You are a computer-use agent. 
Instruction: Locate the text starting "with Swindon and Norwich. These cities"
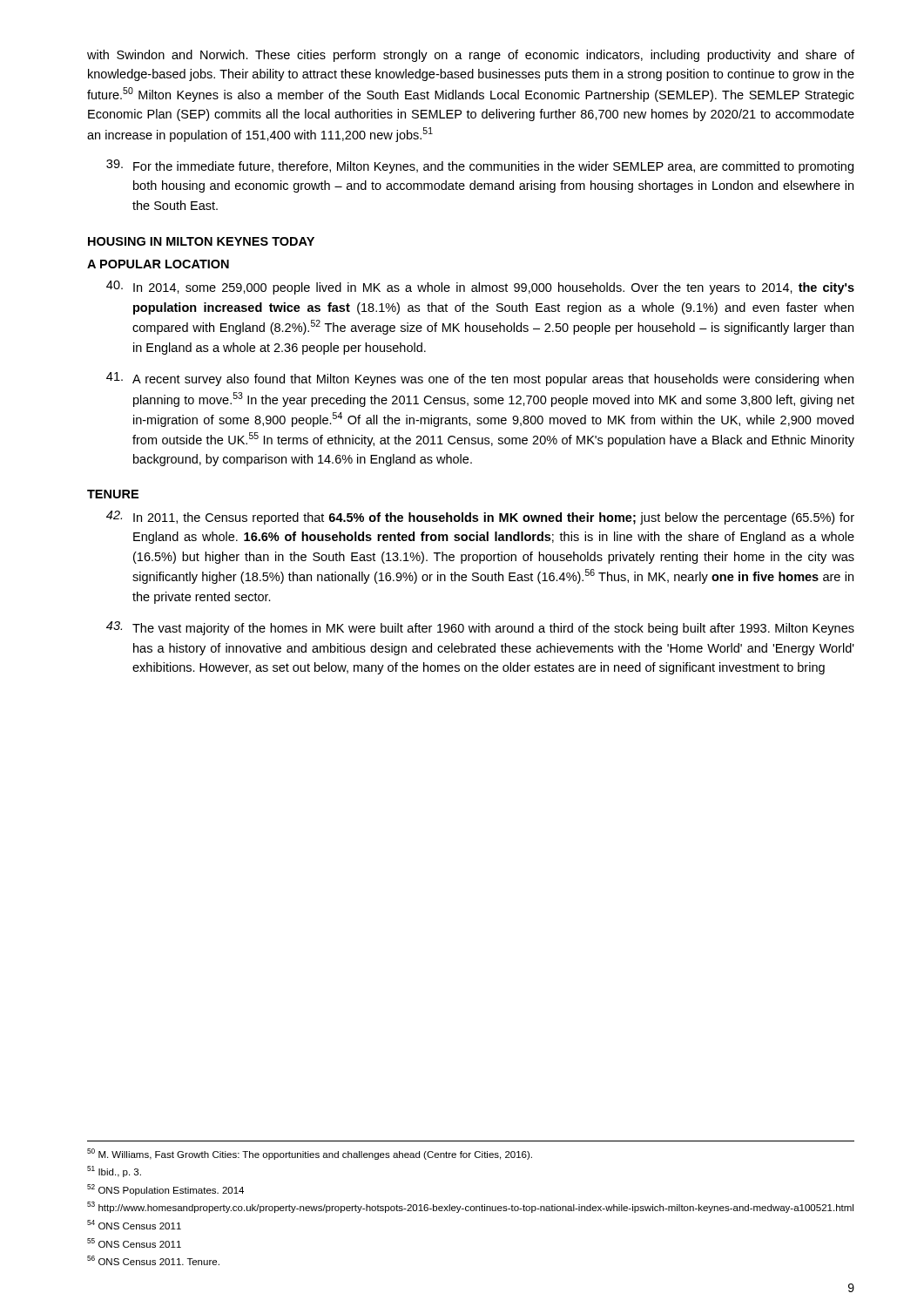[471, 95]
